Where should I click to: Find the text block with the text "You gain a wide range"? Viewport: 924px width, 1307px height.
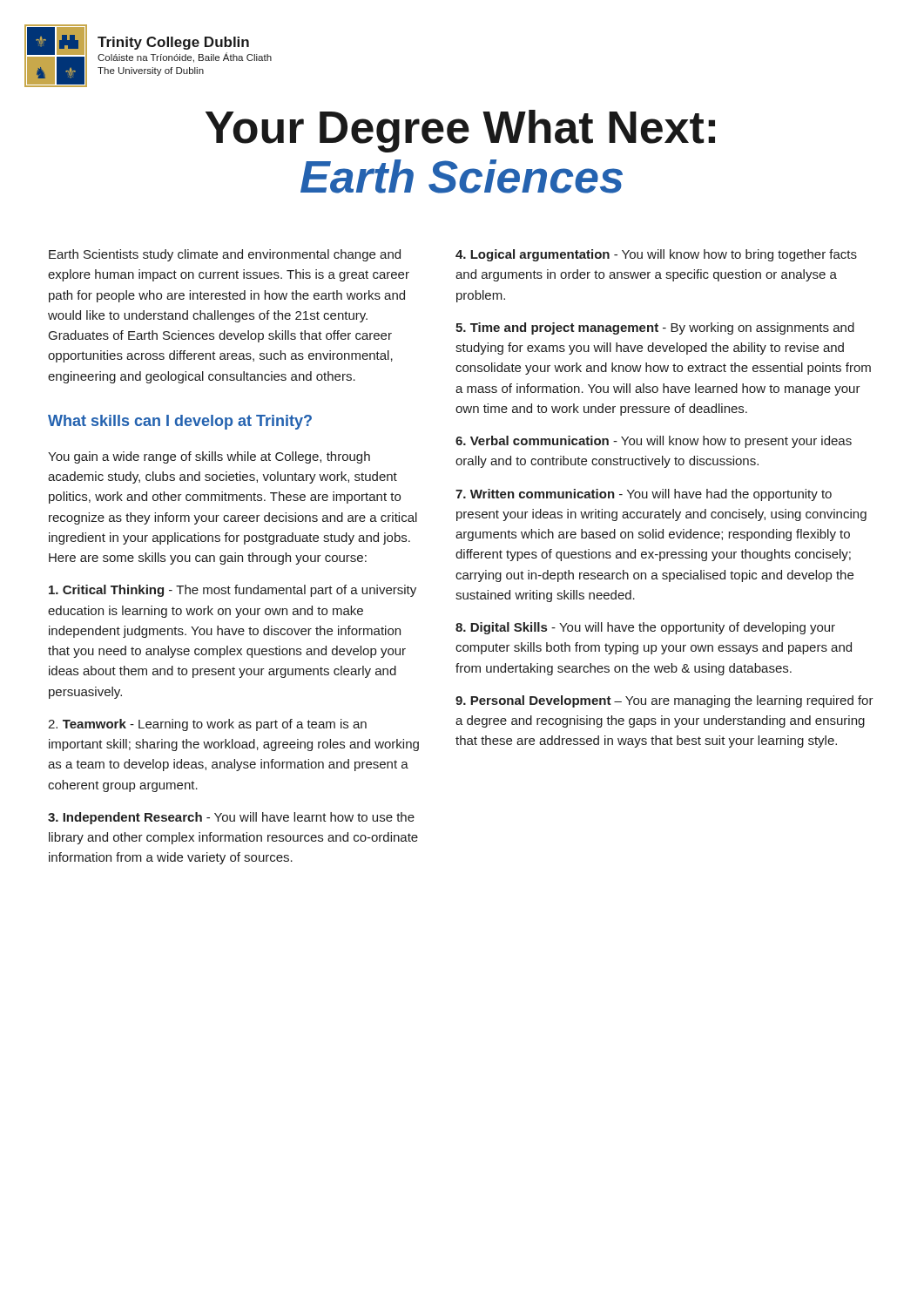click(x=233, y=507)
